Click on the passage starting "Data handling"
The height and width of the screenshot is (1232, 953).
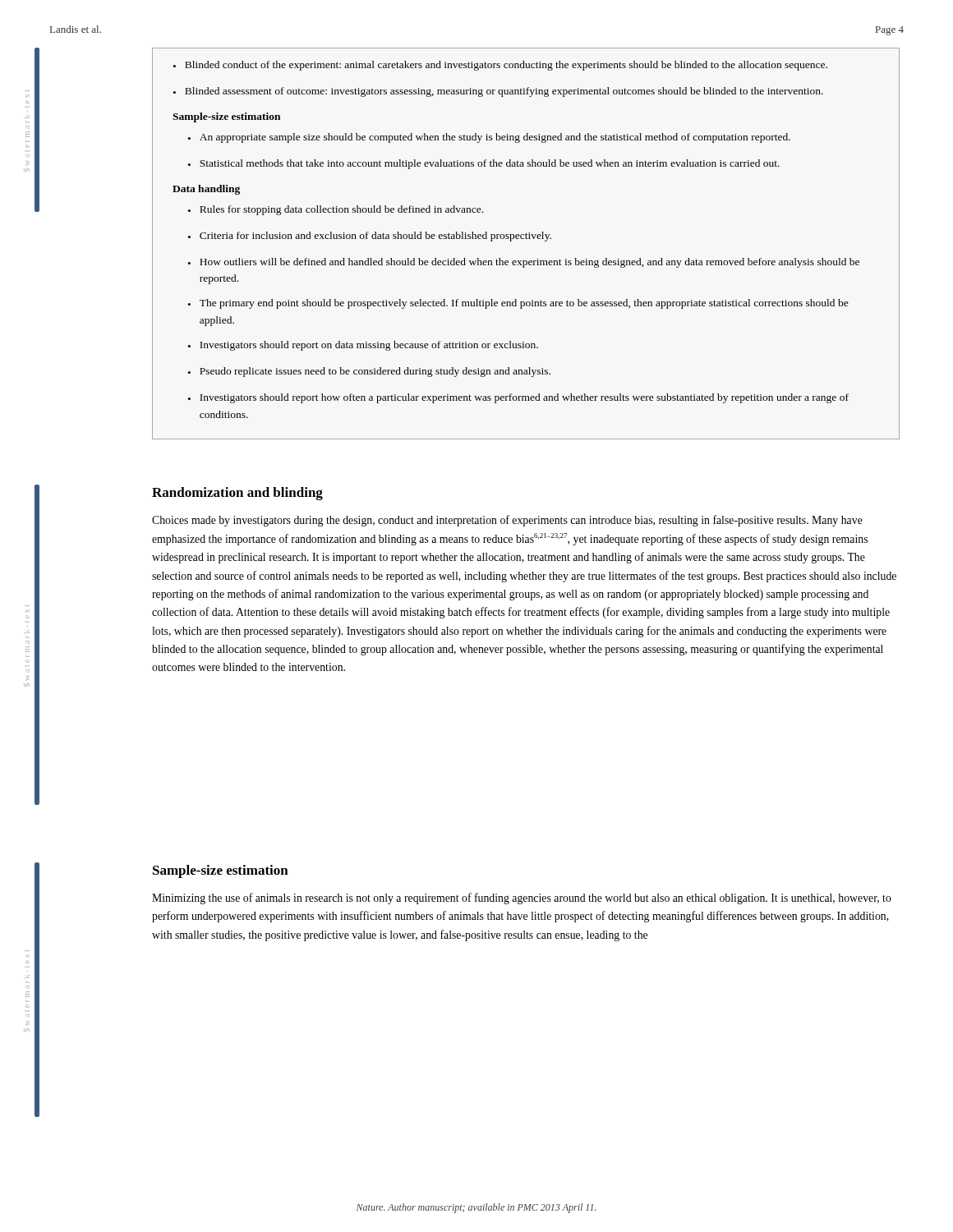[206, 188]
